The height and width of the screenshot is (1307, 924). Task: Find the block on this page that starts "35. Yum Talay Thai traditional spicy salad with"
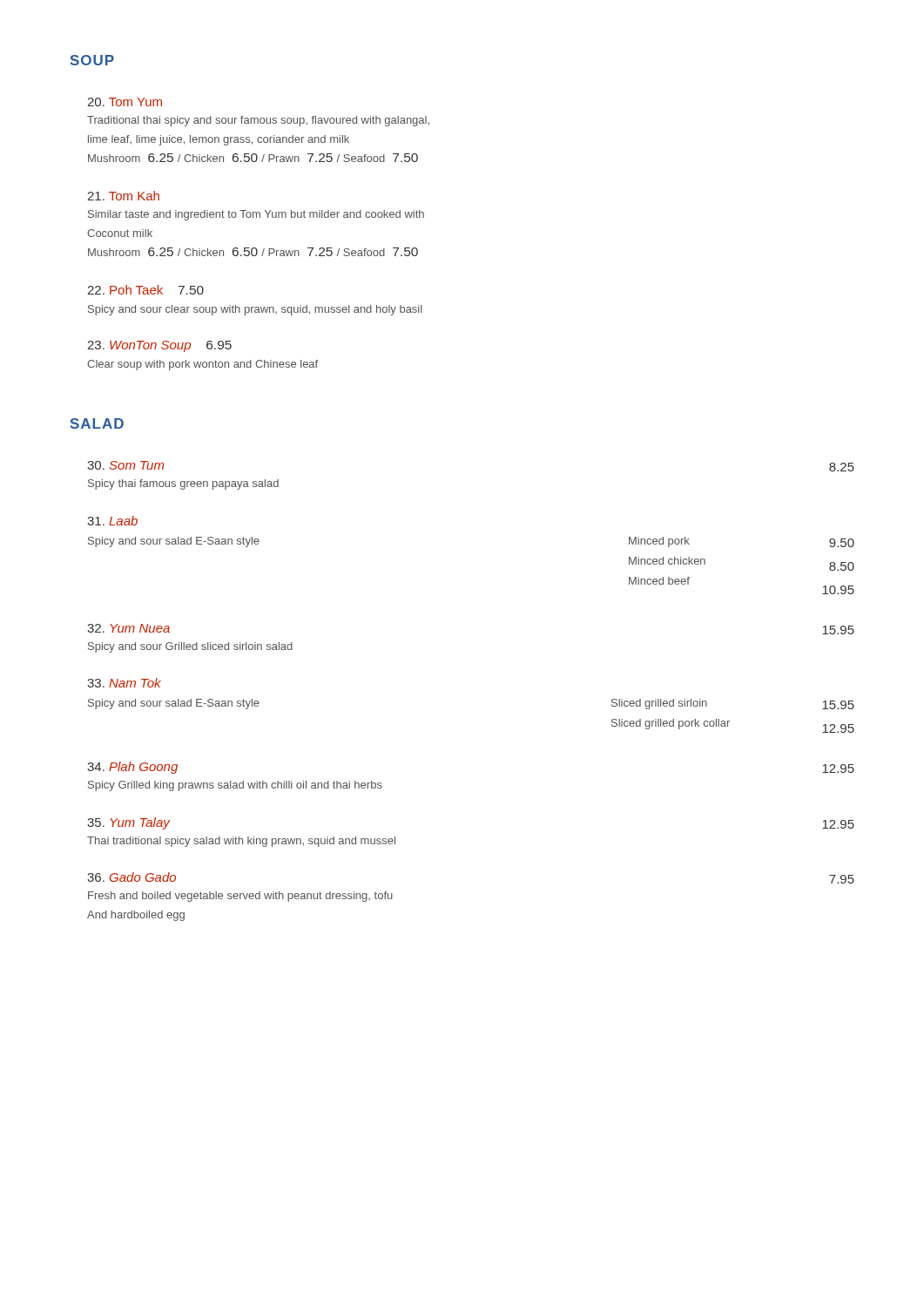(122, 823)
